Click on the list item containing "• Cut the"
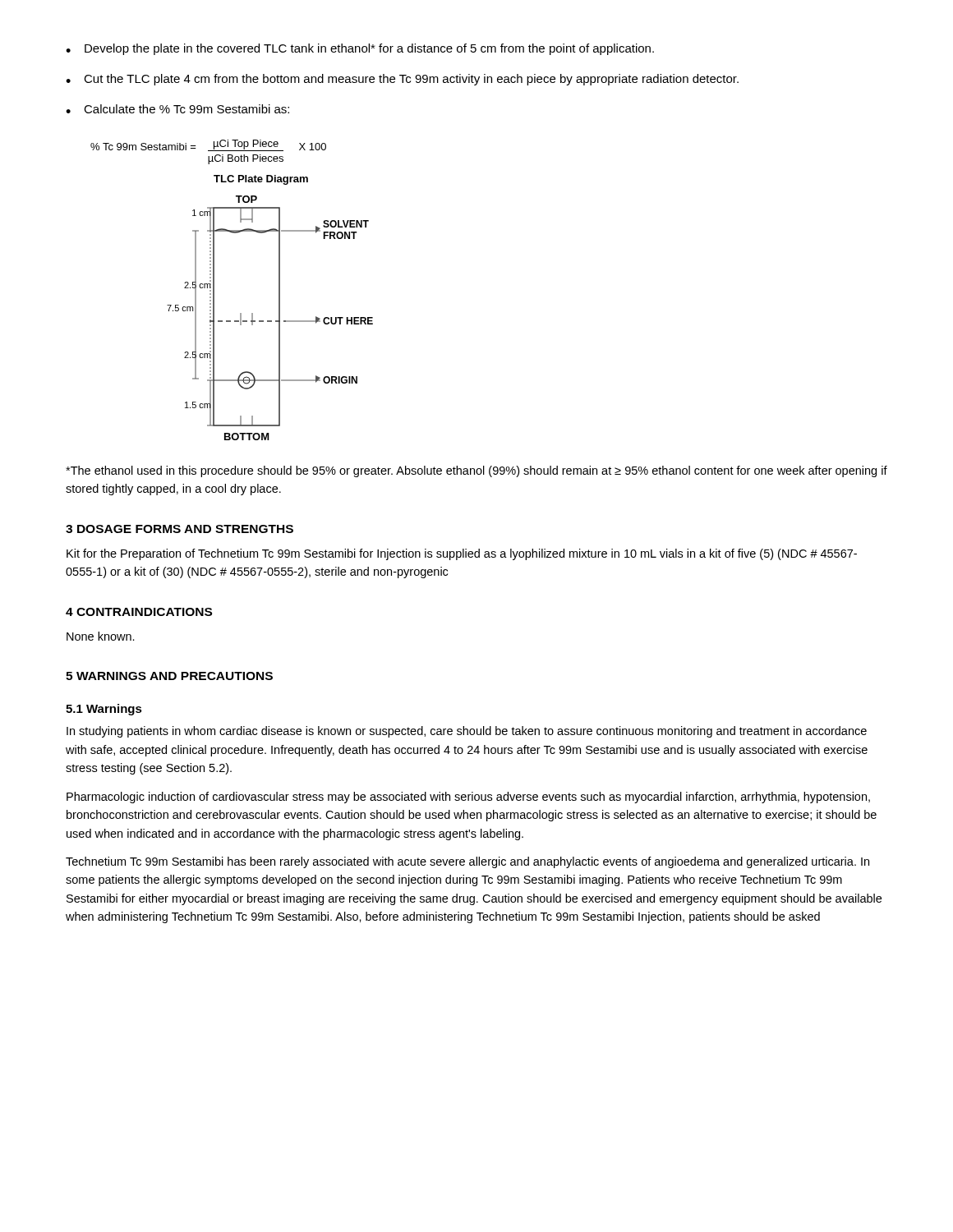The width and height of the screenshot is (953, 1232). point(476,81)
